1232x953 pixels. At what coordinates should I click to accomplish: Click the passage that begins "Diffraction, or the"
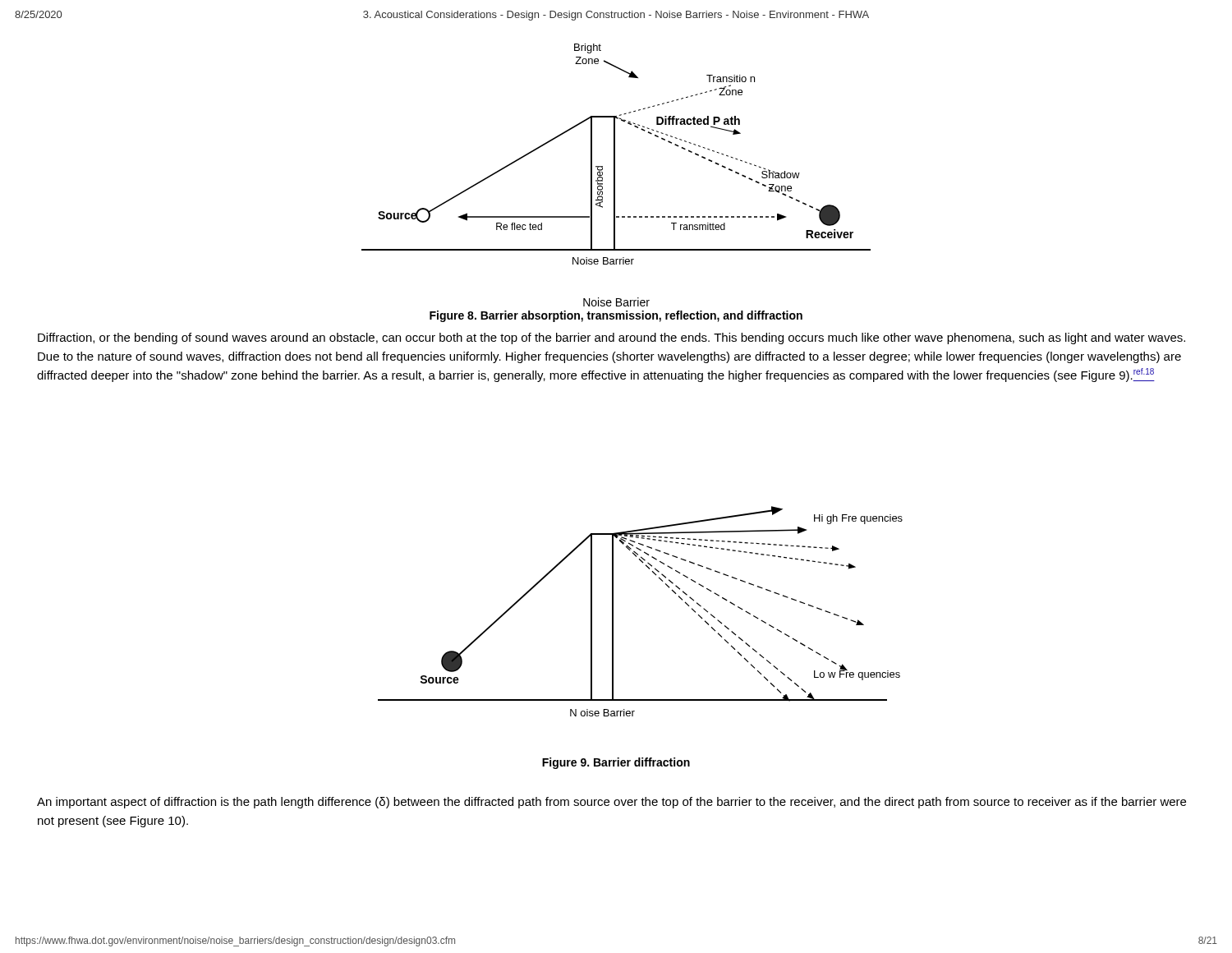pyautogui.click(x=612, y=356)
